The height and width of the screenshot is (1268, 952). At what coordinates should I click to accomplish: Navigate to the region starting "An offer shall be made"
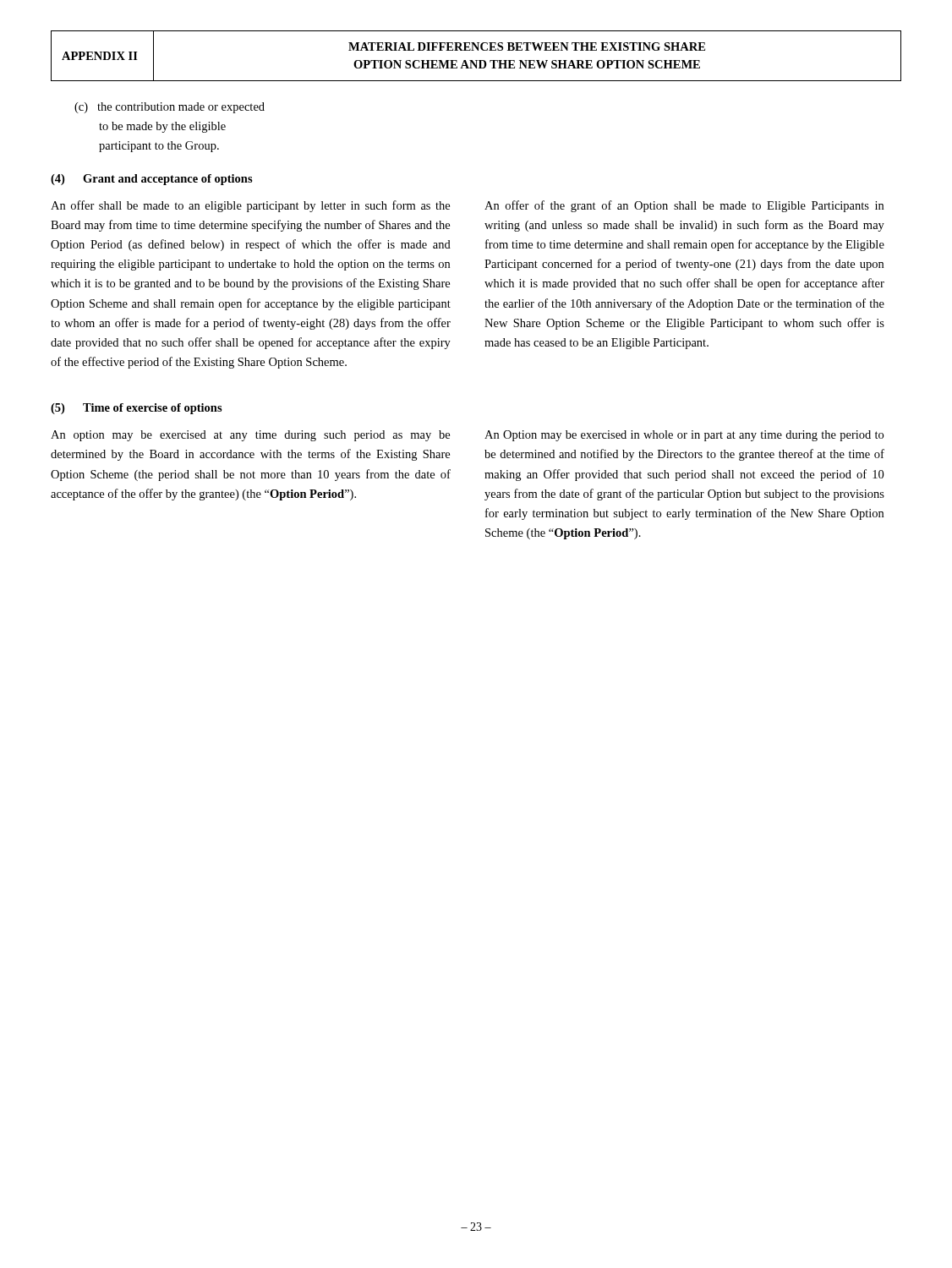coord(251,283)
